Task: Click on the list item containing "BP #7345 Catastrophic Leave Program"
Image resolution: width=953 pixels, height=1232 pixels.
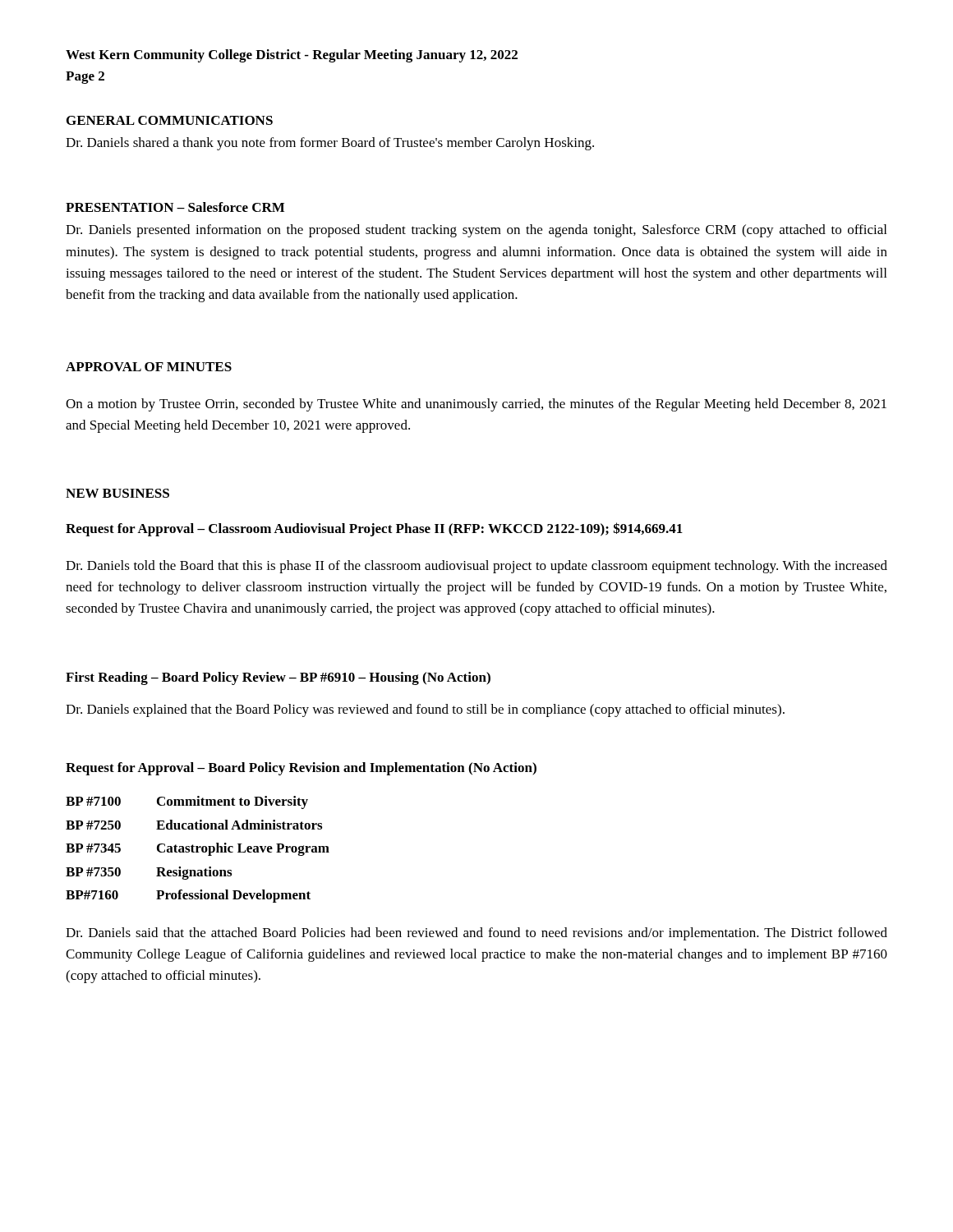Action: 198,848
